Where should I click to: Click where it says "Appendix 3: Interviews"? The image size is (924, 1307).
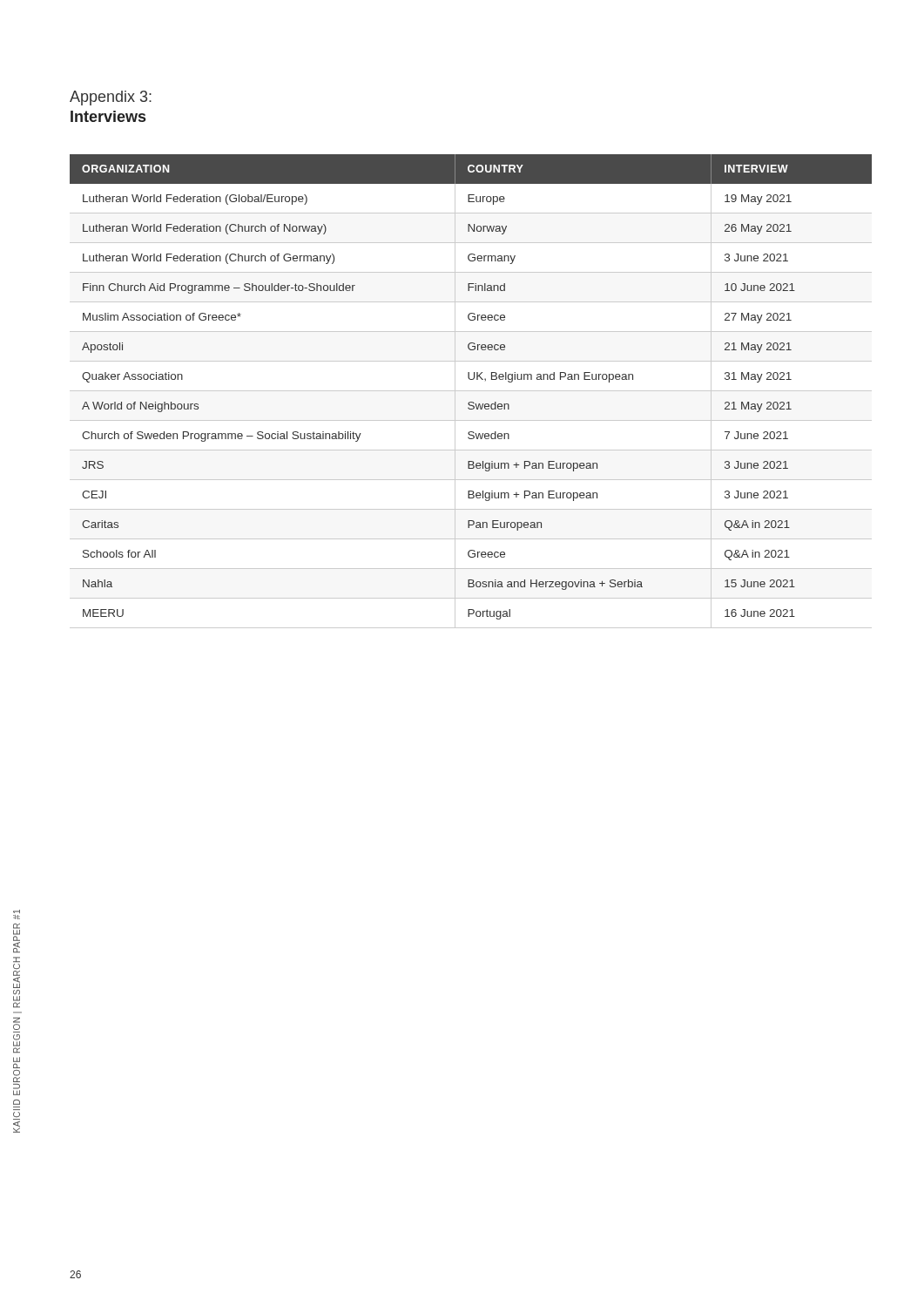coord(111,98)
